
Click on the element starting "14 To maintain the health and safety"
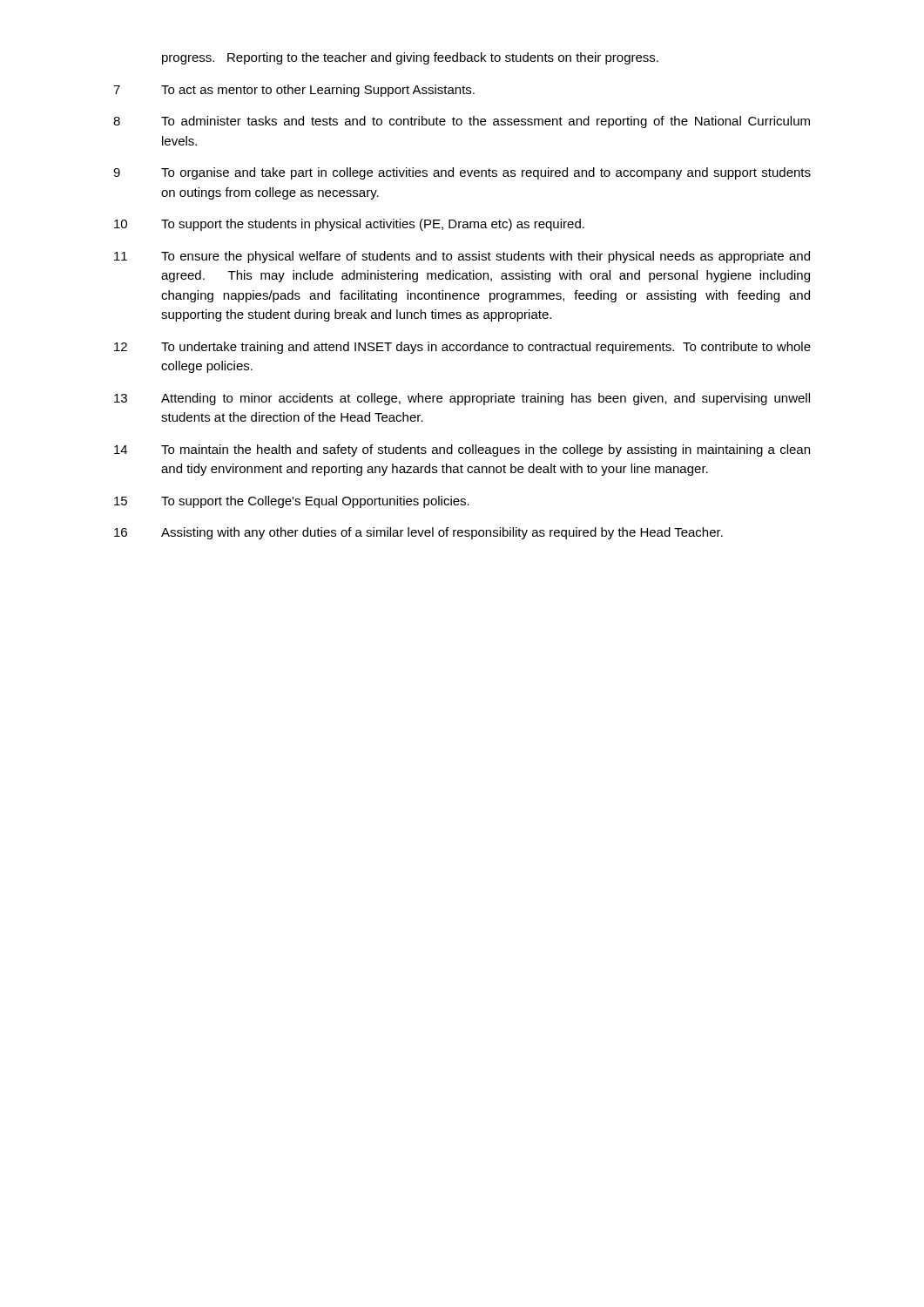(x=462, y=459)
